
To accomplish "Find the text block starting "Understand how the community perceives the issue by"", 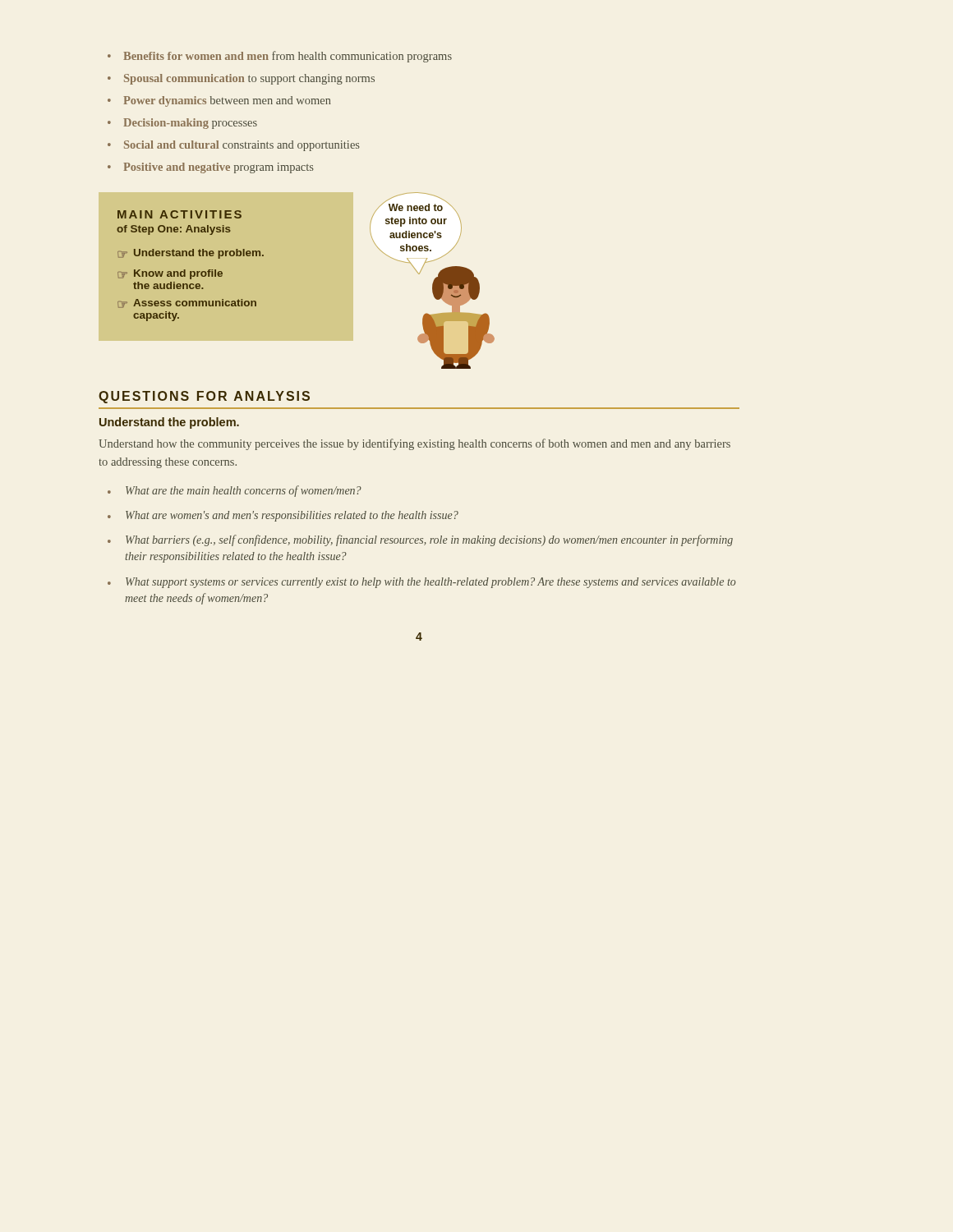I will [415, 452].
